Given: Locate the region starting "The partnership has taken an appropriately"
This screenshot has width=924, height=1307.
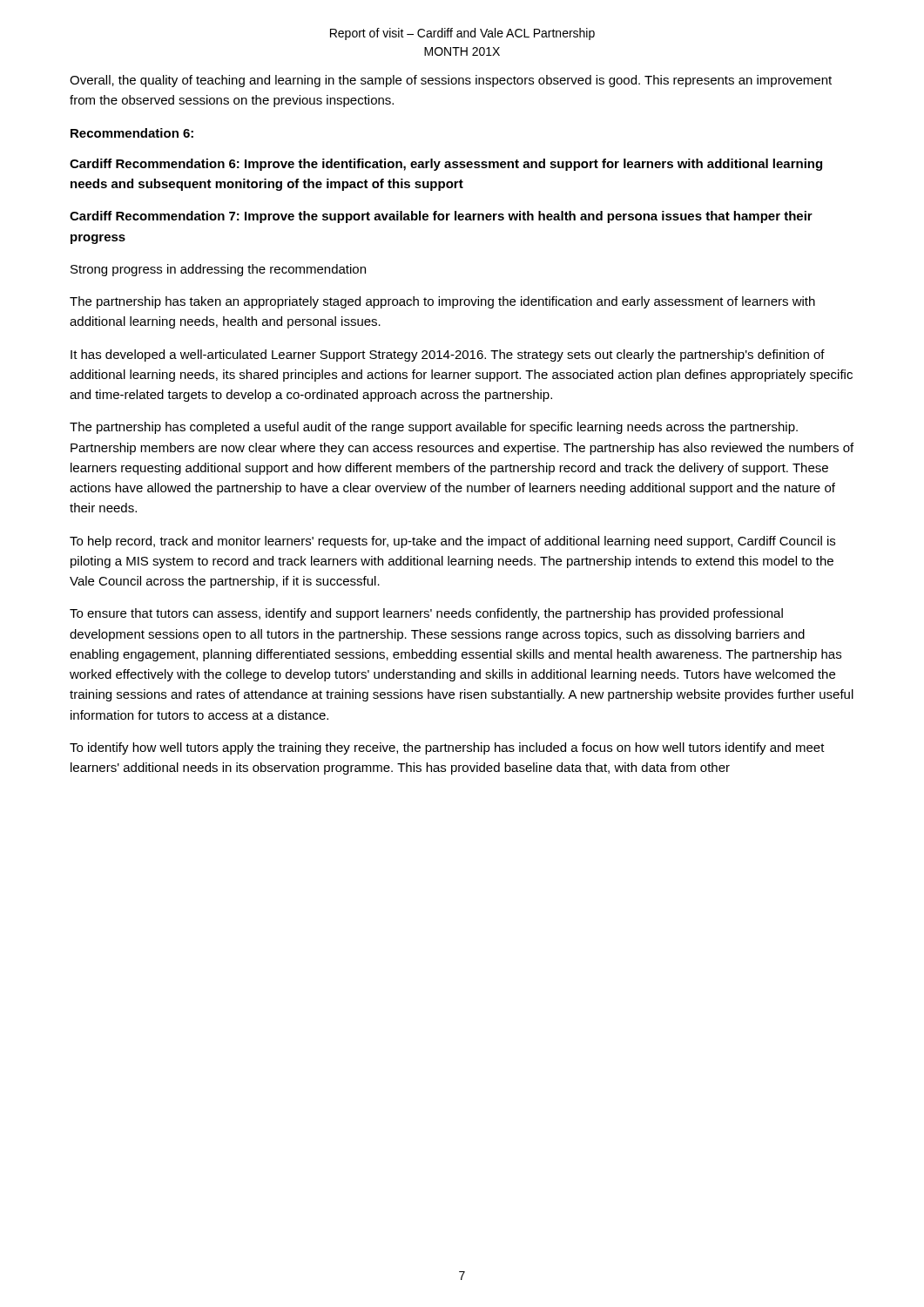Looking at the screenshot, I should [x=462, y=311].
